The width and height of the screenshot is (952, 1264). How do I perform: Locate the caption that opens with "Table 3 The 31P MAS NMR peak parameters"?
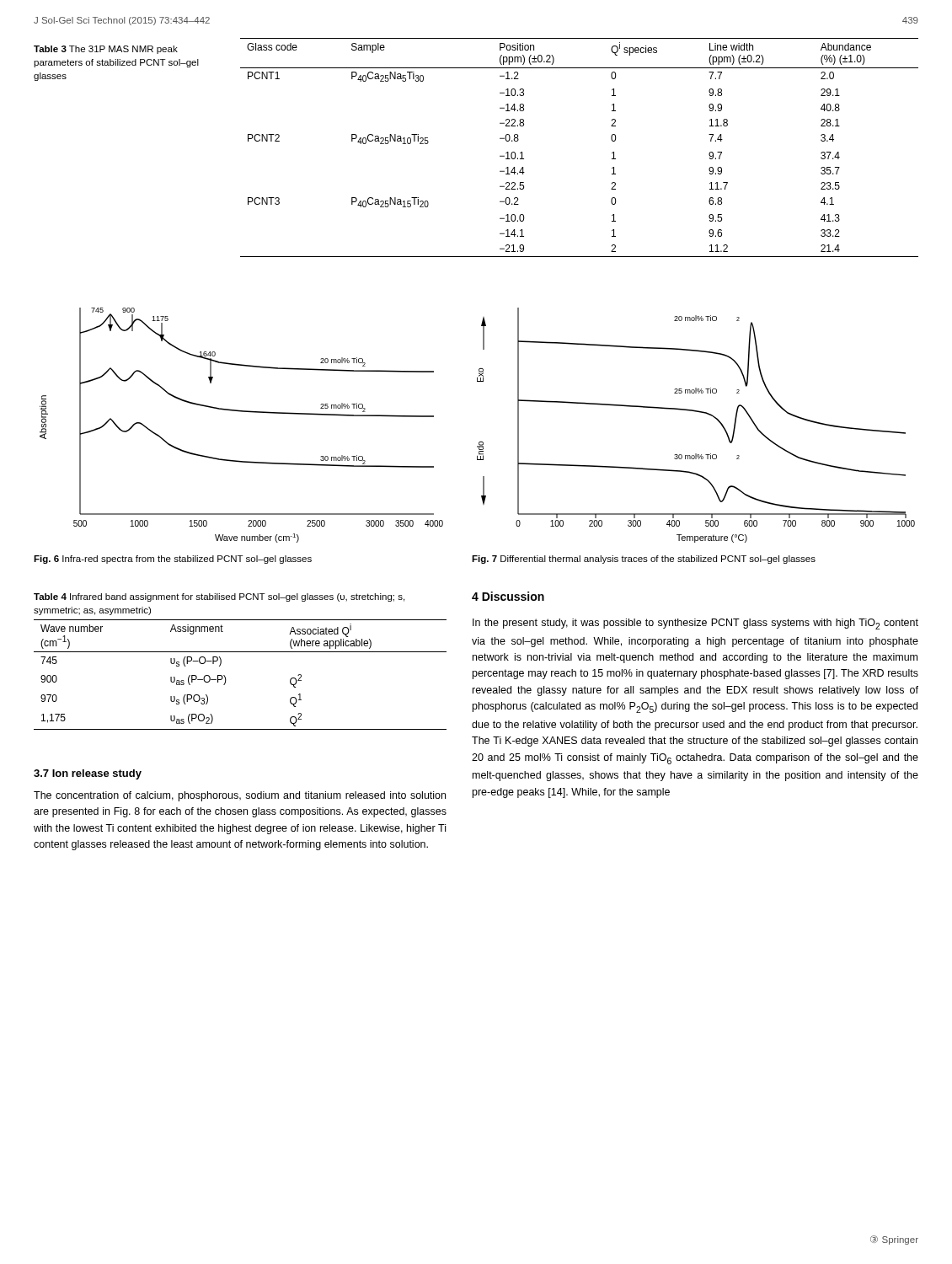click(x=116, y=62)
